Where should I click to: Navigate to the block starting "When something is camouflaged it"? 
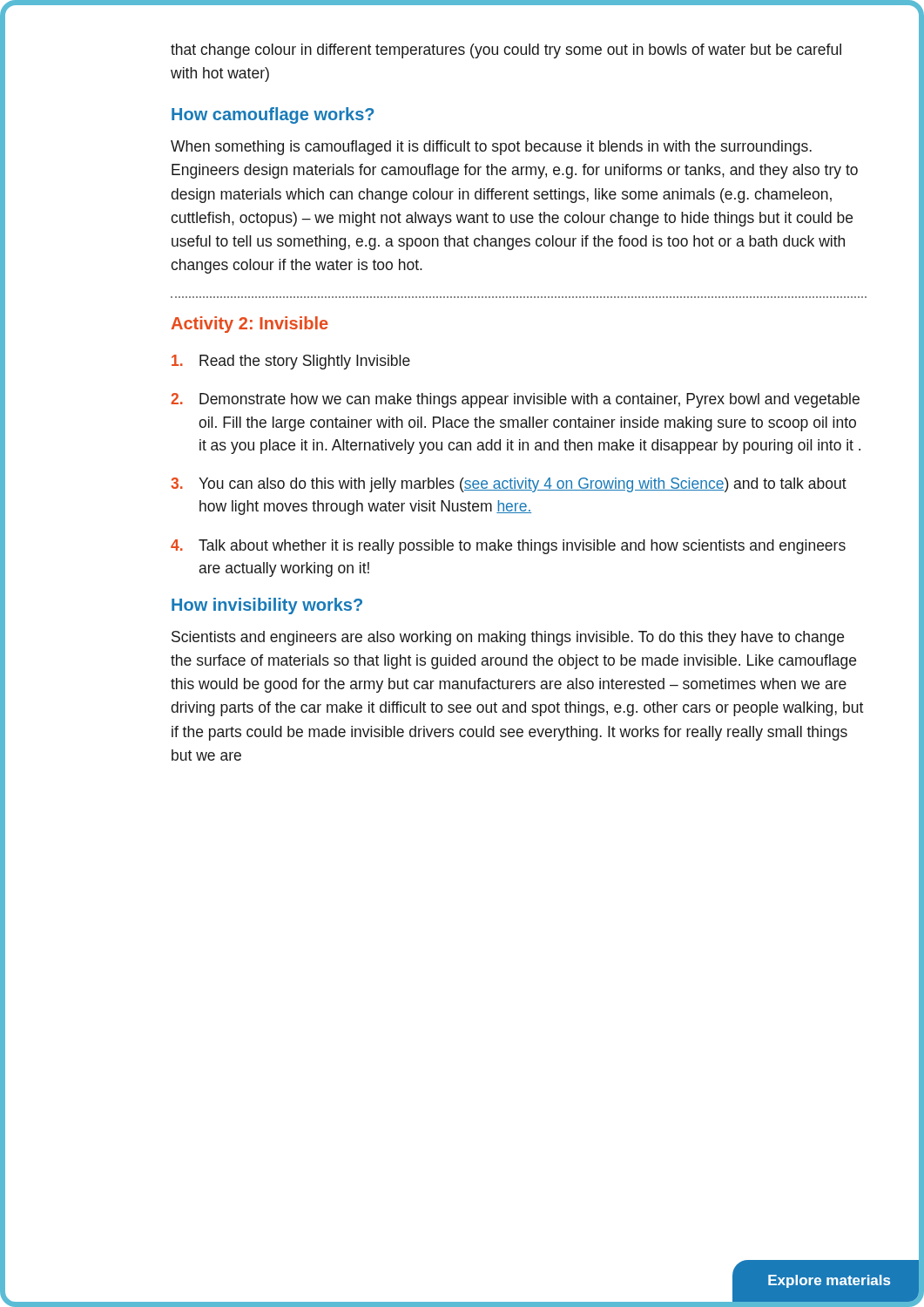click(514, 206)
